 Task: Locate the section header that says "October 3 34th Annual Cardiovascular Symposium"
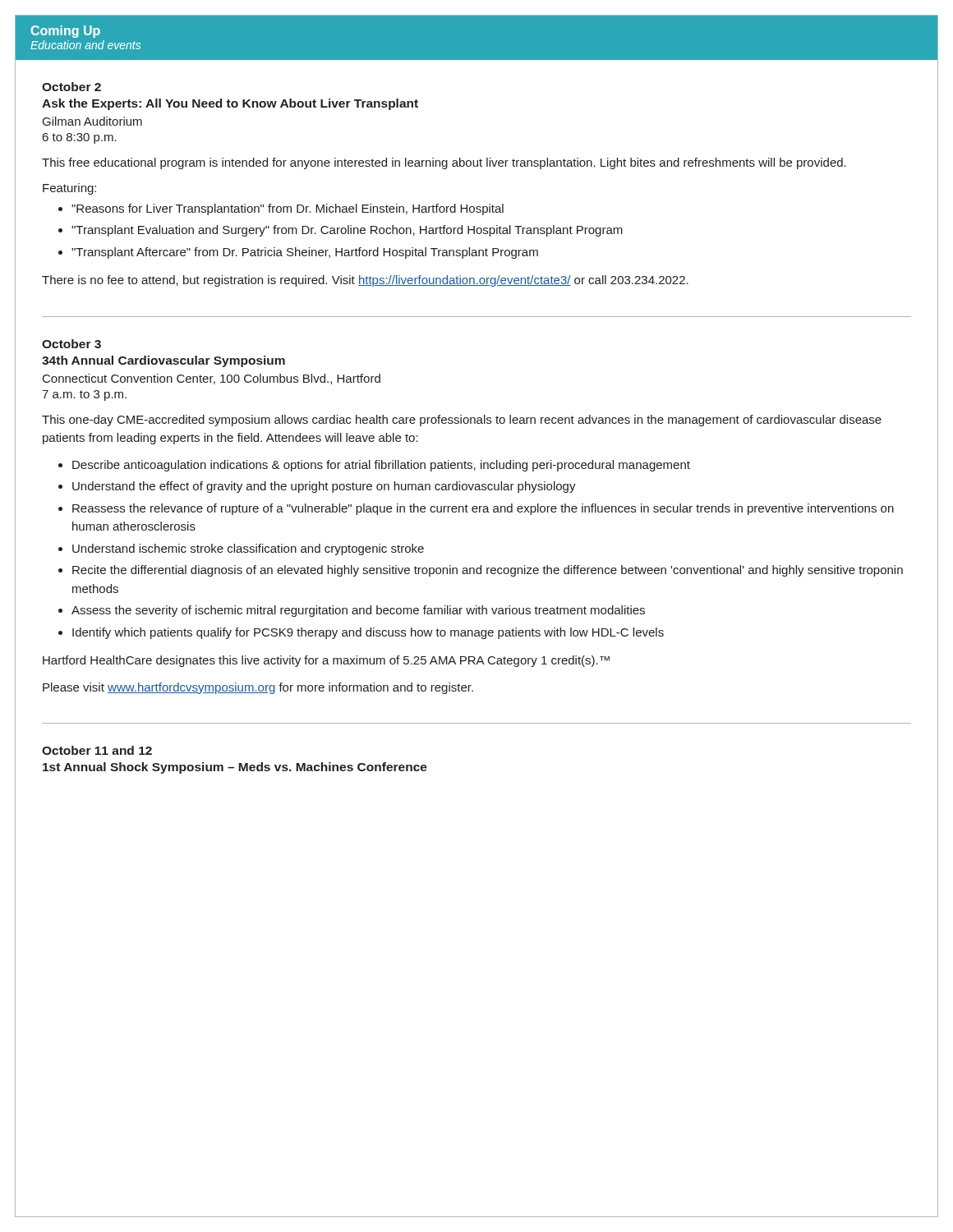[x=71, y=344]
